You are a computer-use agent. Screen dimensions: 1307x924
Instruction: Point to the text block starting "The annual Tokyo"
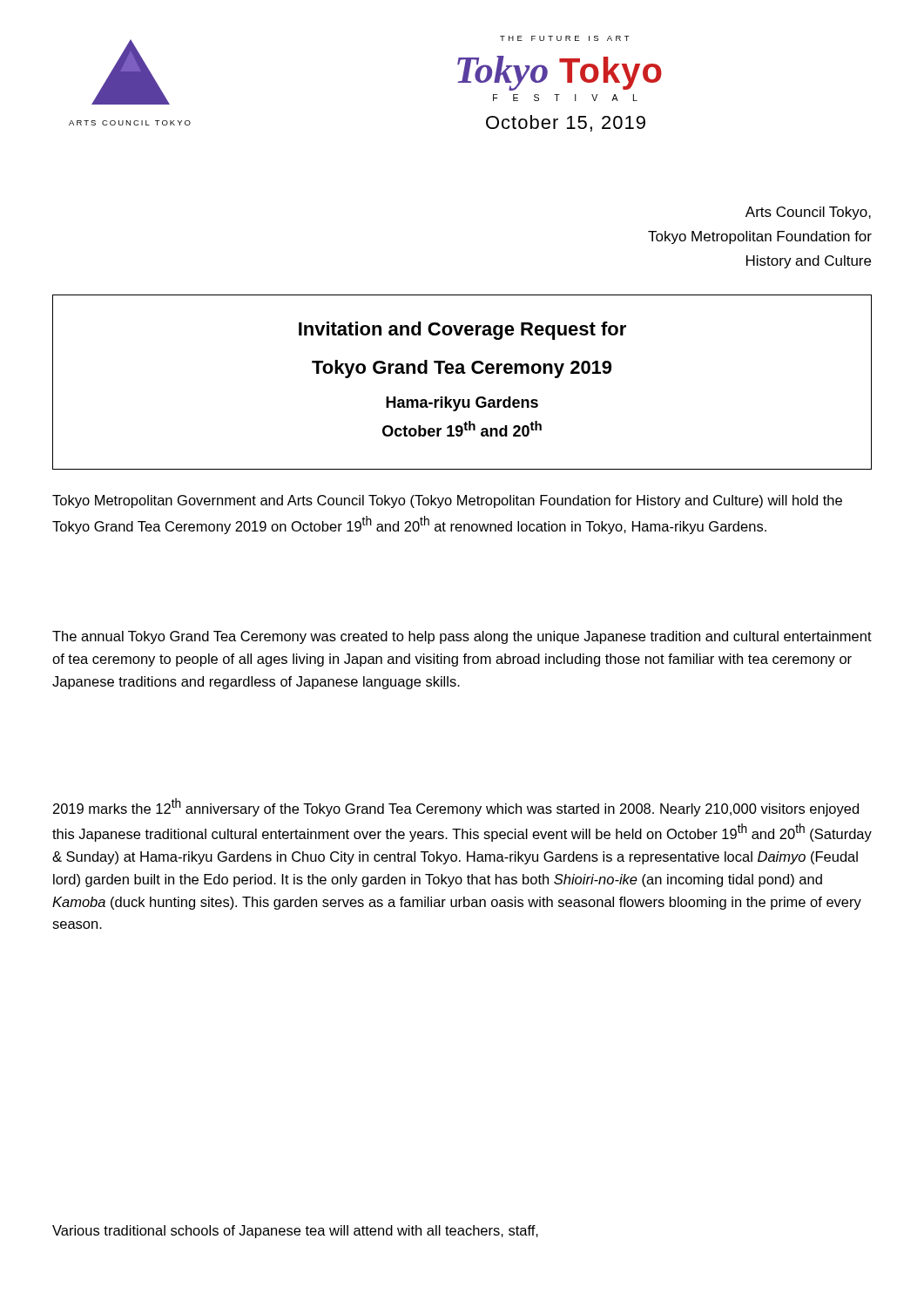462,659
